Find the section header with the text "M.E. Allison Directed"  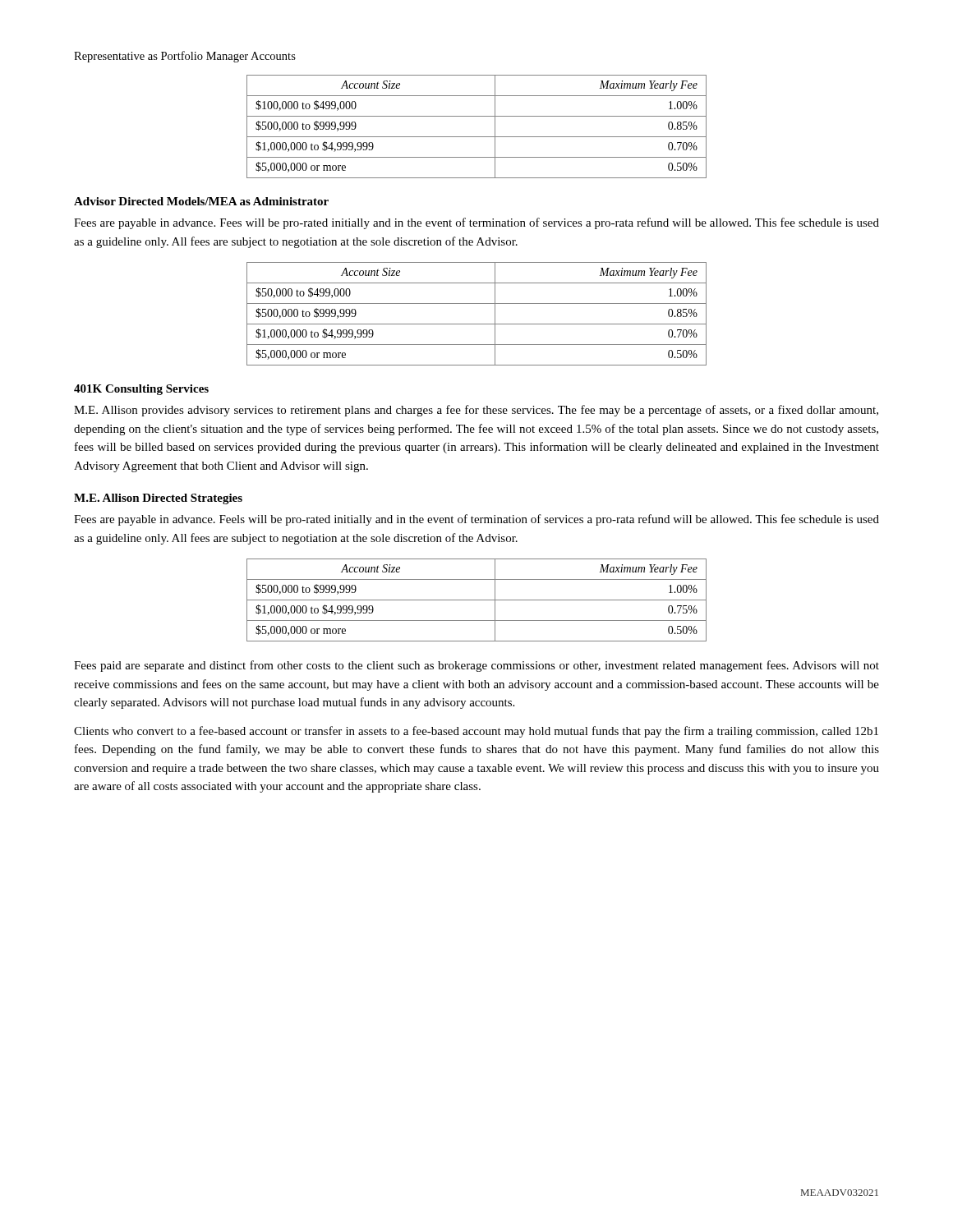pyautogui.click(x=158, y=498)
